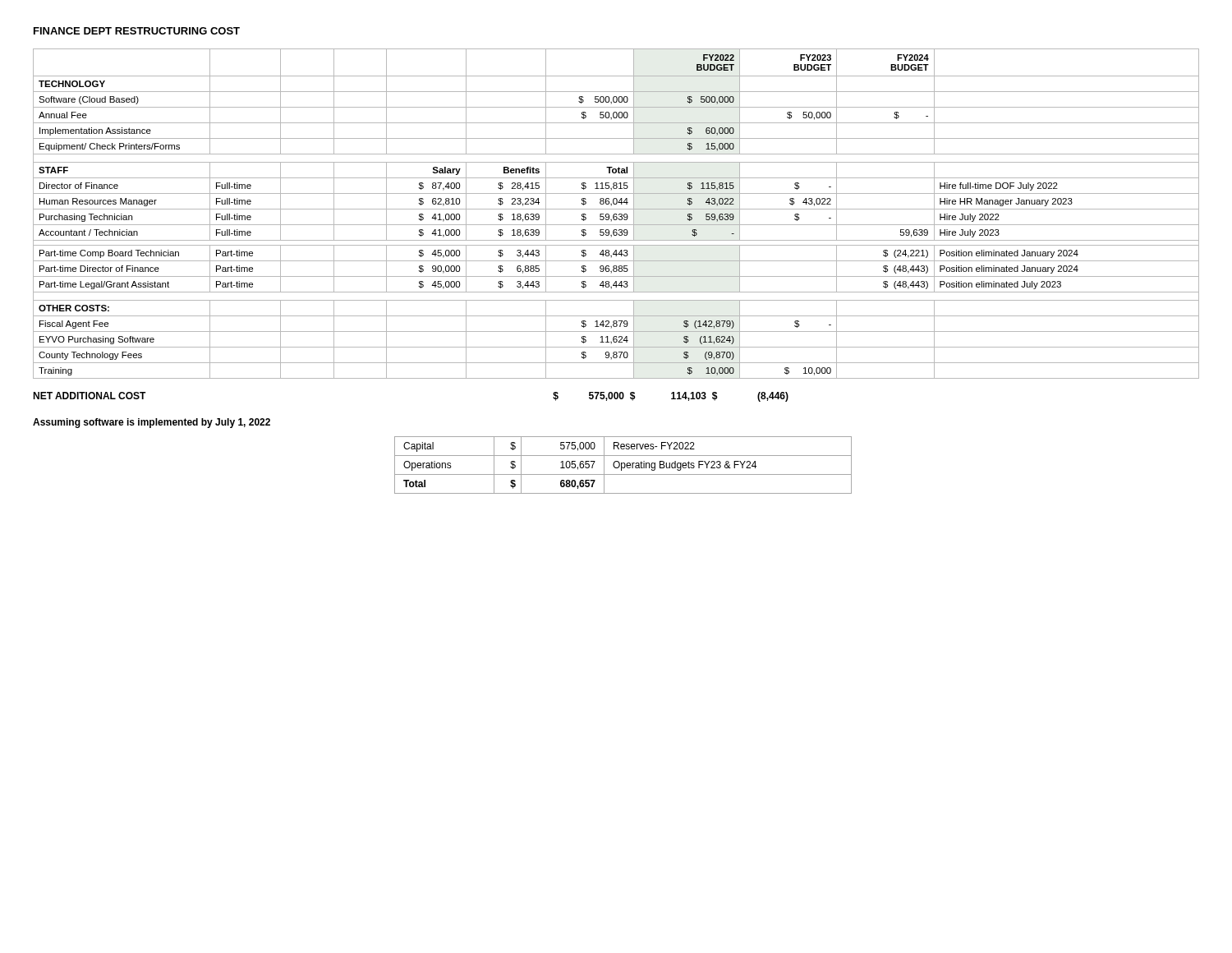Locate the title
Image resolution: width=1232 pixels, height=953 pixels.
tap(136, 31)
